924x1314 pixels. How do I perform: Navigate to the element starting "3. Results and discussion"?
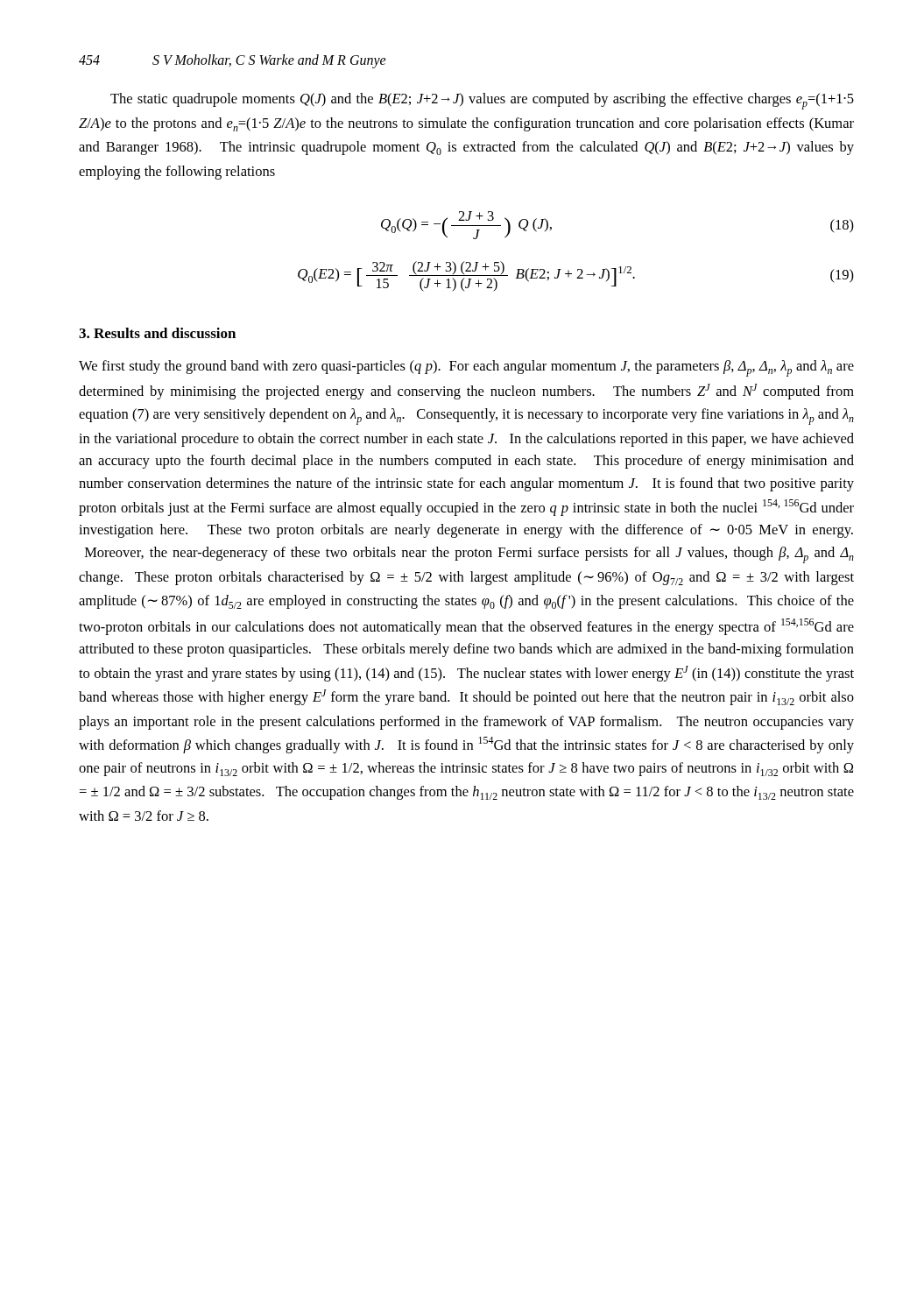pyautogui.click(x=157, y=333)
